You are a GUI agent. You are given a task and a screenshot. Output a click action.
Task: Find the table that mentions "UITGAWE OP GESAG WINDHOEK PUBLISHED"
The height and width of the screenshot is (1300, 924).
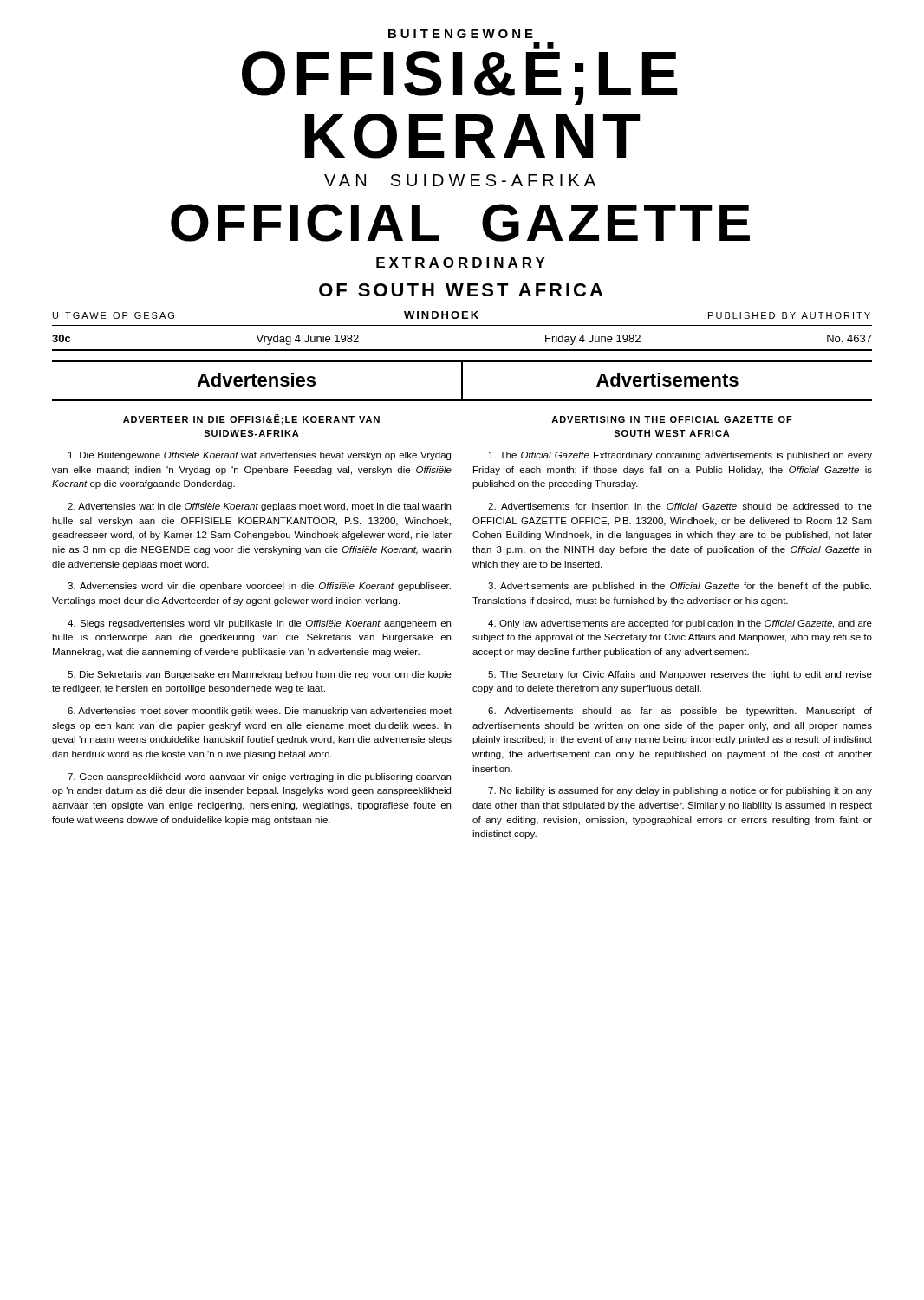[x=462, y=317]
